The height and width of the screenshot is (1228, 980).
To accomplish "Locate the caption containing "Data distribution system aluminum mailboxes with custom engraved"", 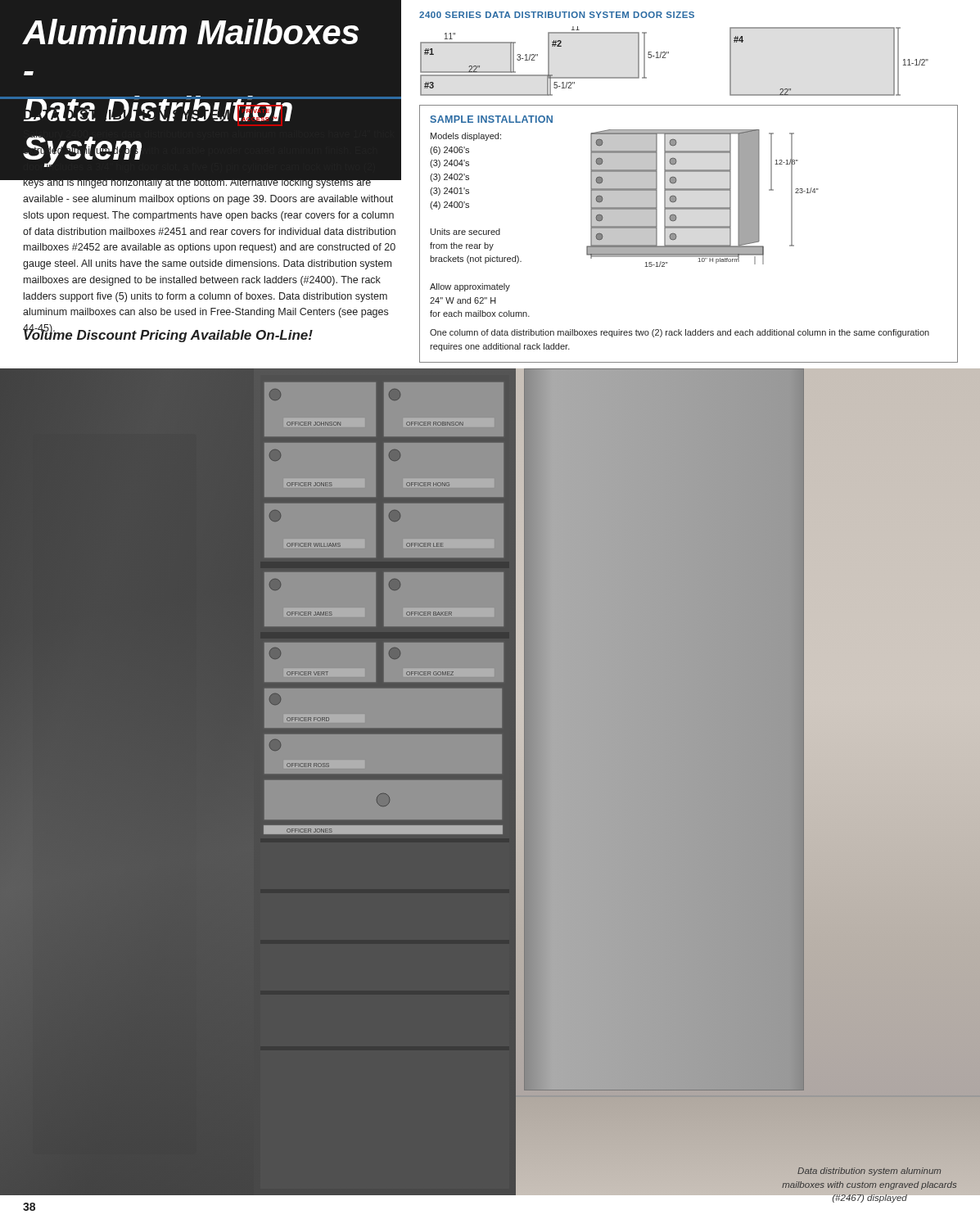I will tap(869, 1184).
